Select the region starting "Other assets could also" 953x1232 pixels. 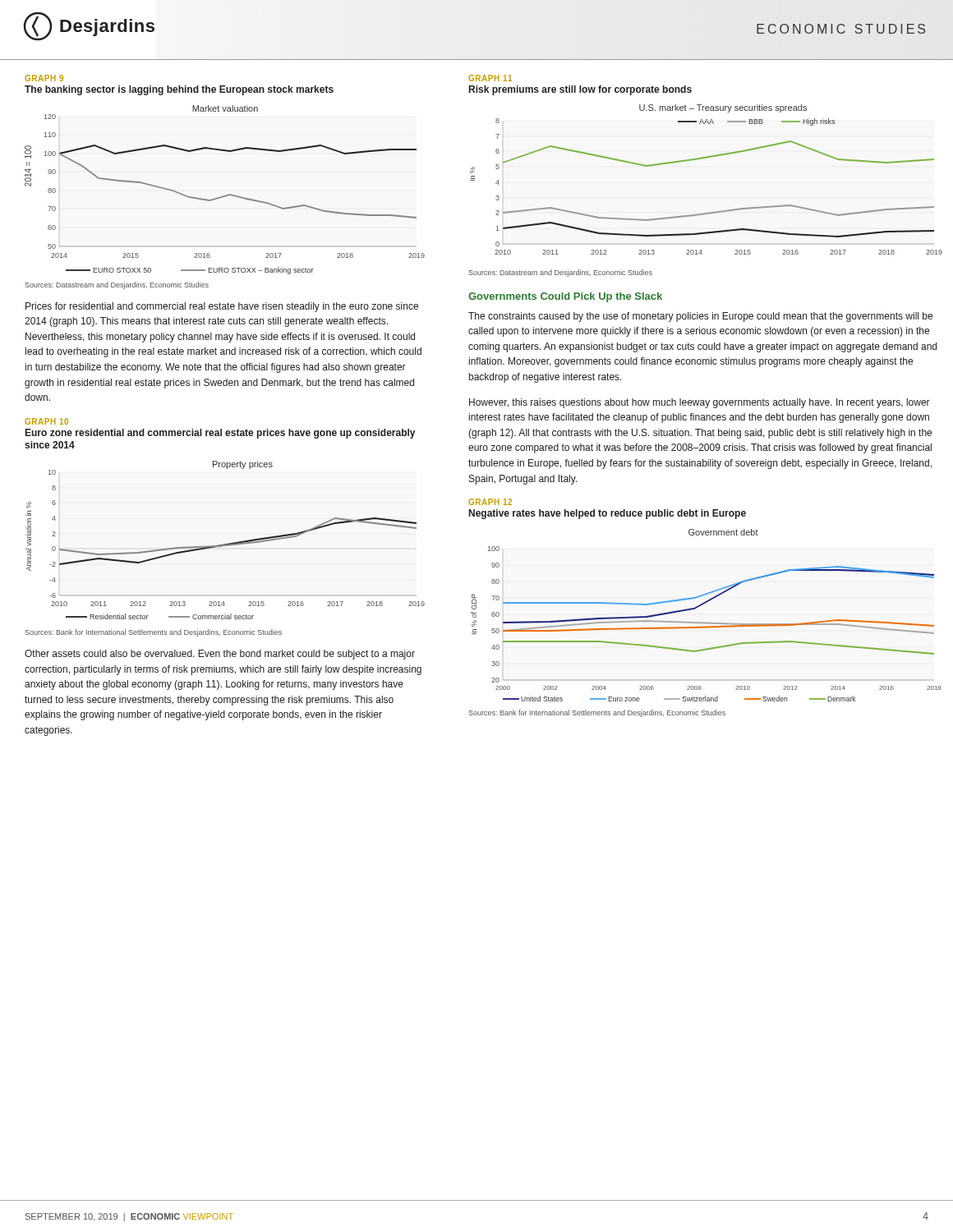[x=223, y=692]
